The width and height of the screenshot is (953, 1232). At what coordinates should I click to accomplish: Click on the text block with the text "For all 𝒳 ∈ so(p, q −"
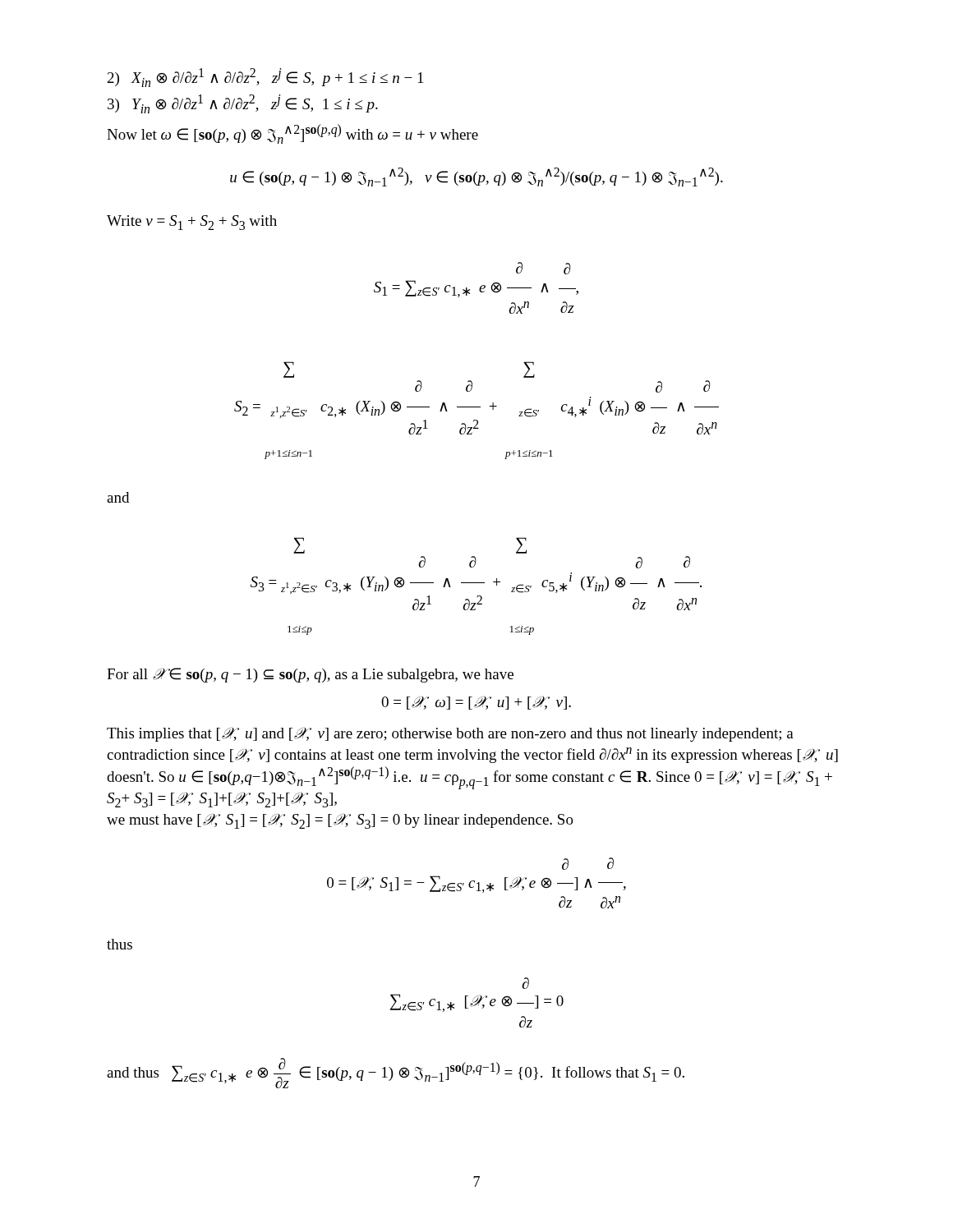(310, 674)
